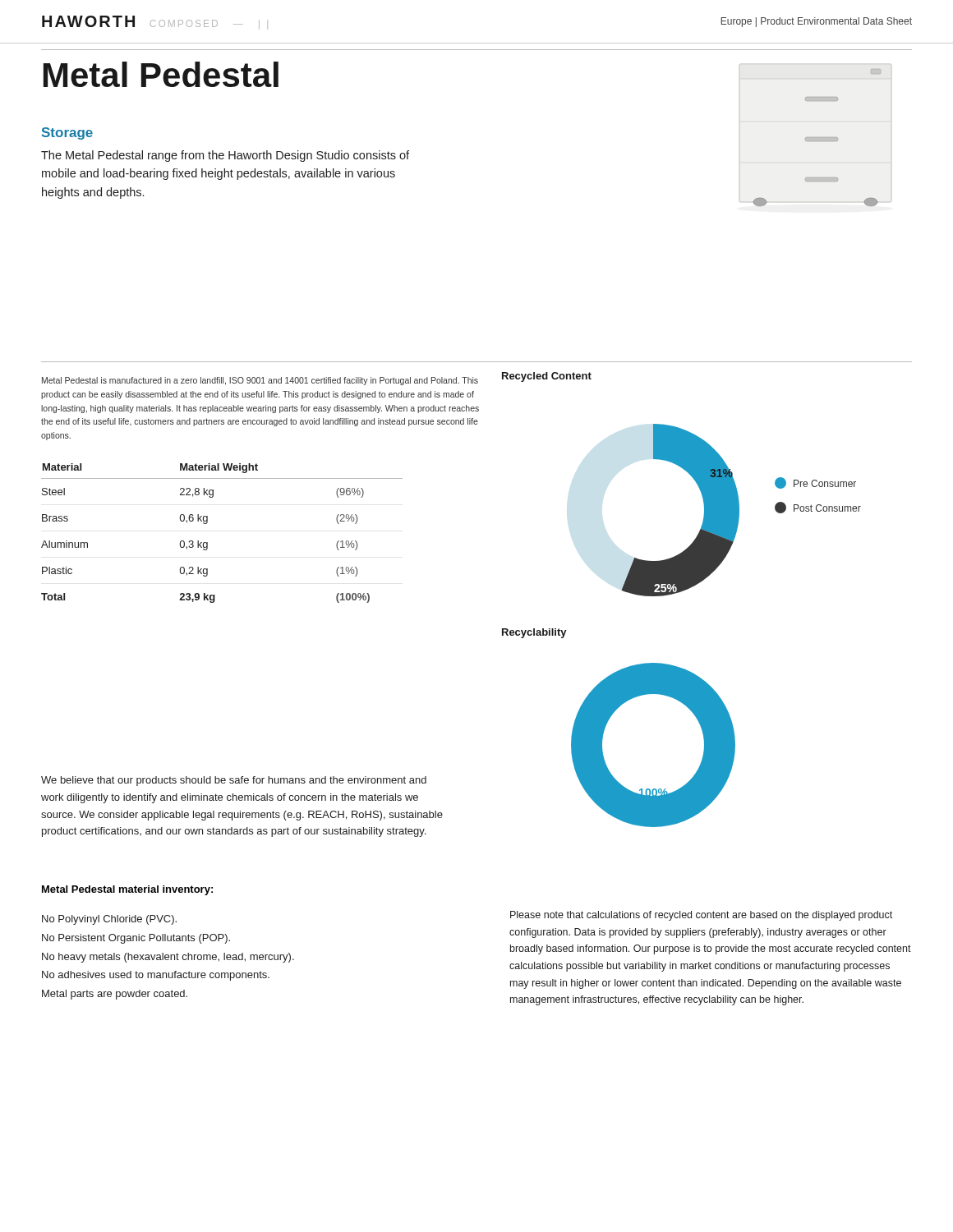Click the title
Screen dimensions: 1232x953
point(288,76)
